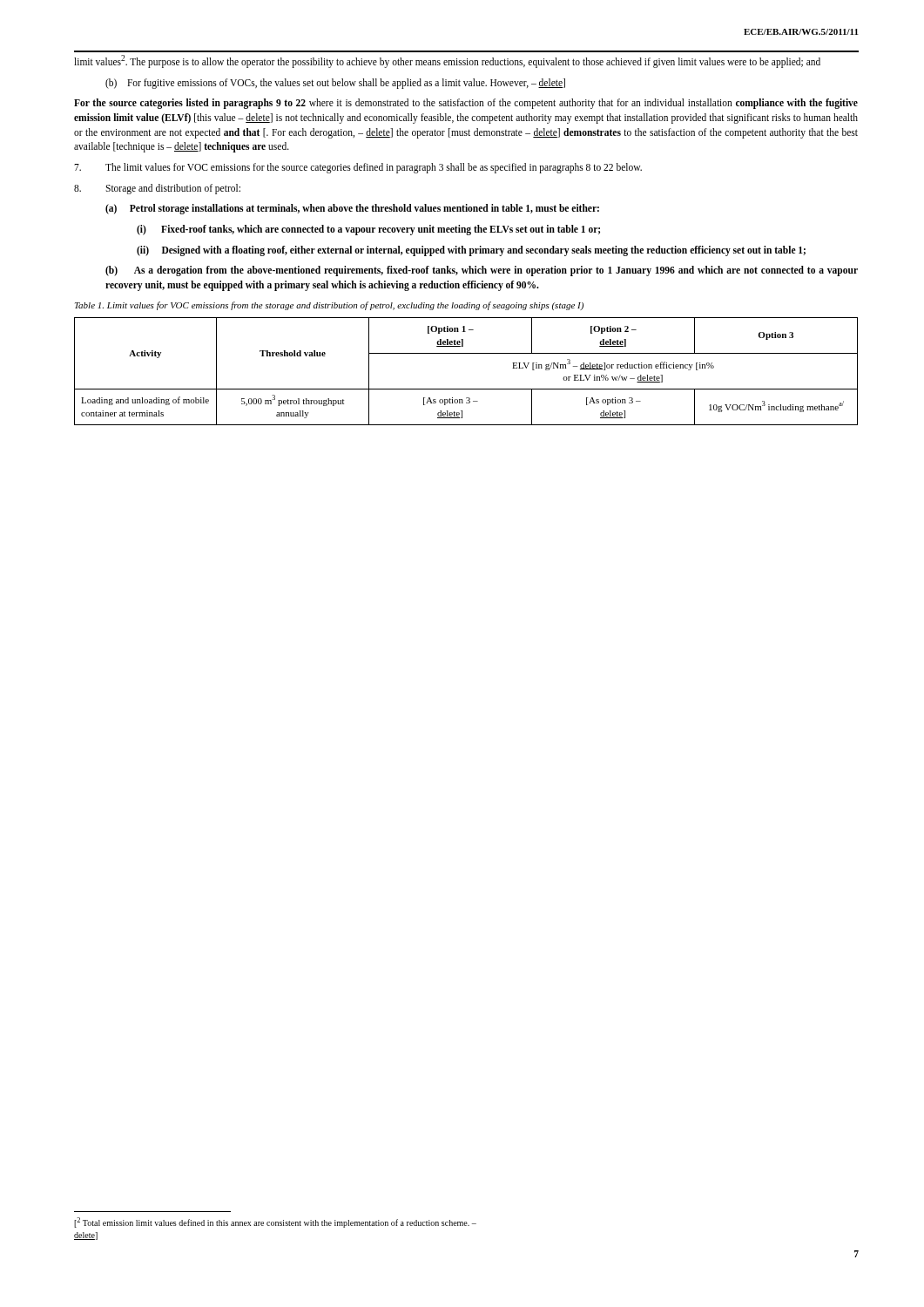Select the region starting "(b) As a derogation from"

[x=482, y=278]
